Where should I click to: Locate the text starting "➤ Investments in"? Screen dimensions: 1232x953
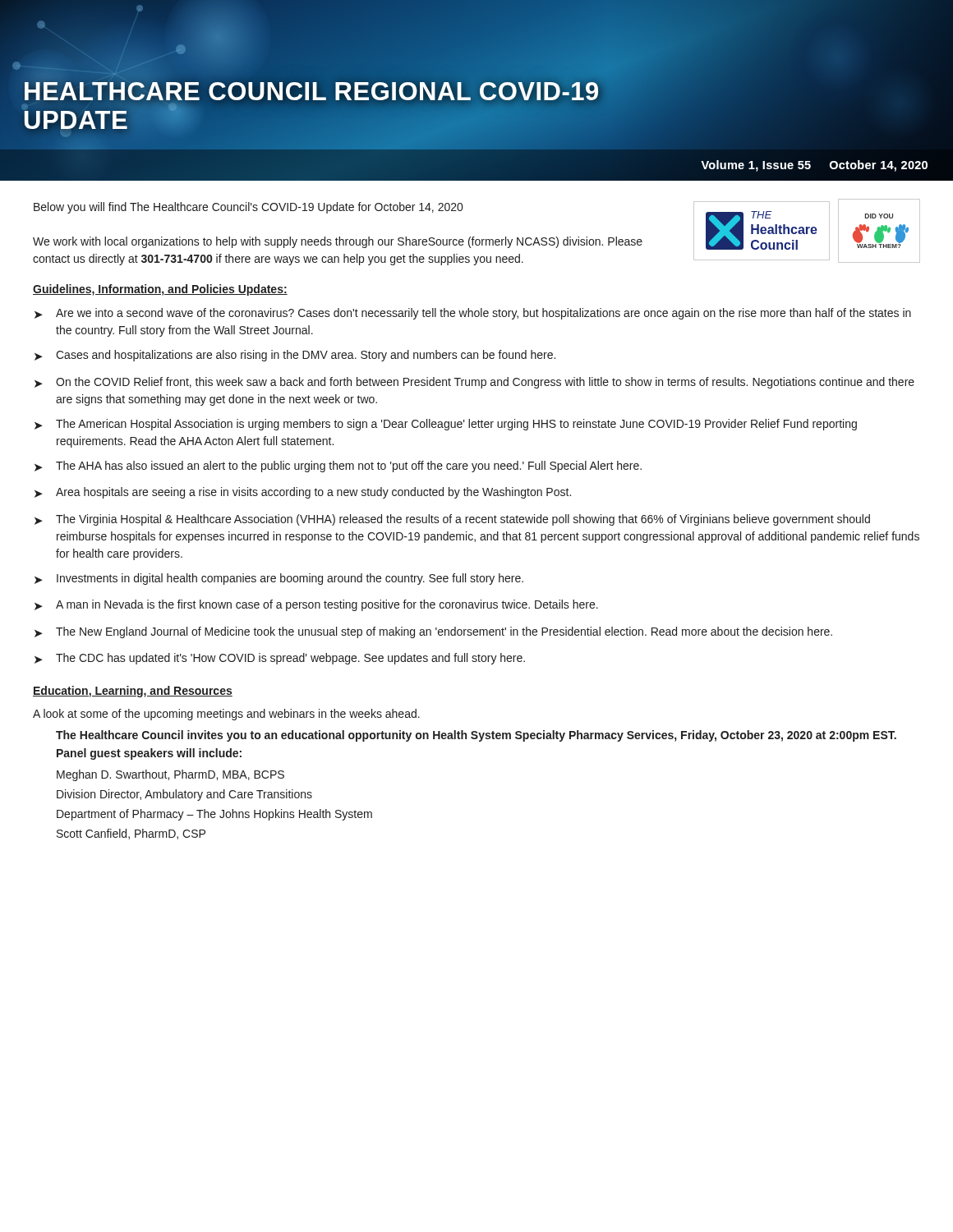point(476,579)
